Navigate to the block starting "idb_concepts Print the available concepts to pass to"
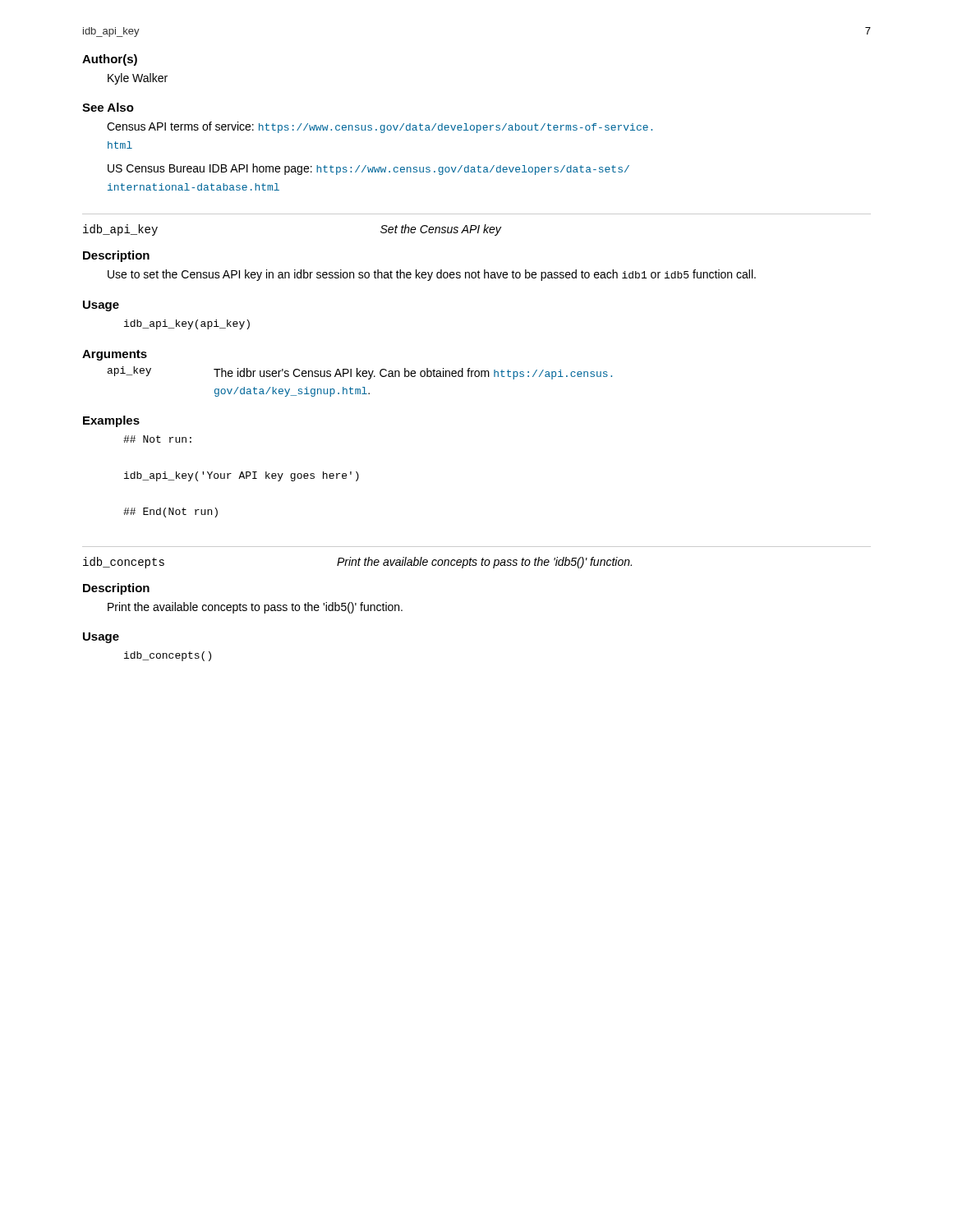The width and height of the screenshot is (953, 1232). [x=358, y=562]
